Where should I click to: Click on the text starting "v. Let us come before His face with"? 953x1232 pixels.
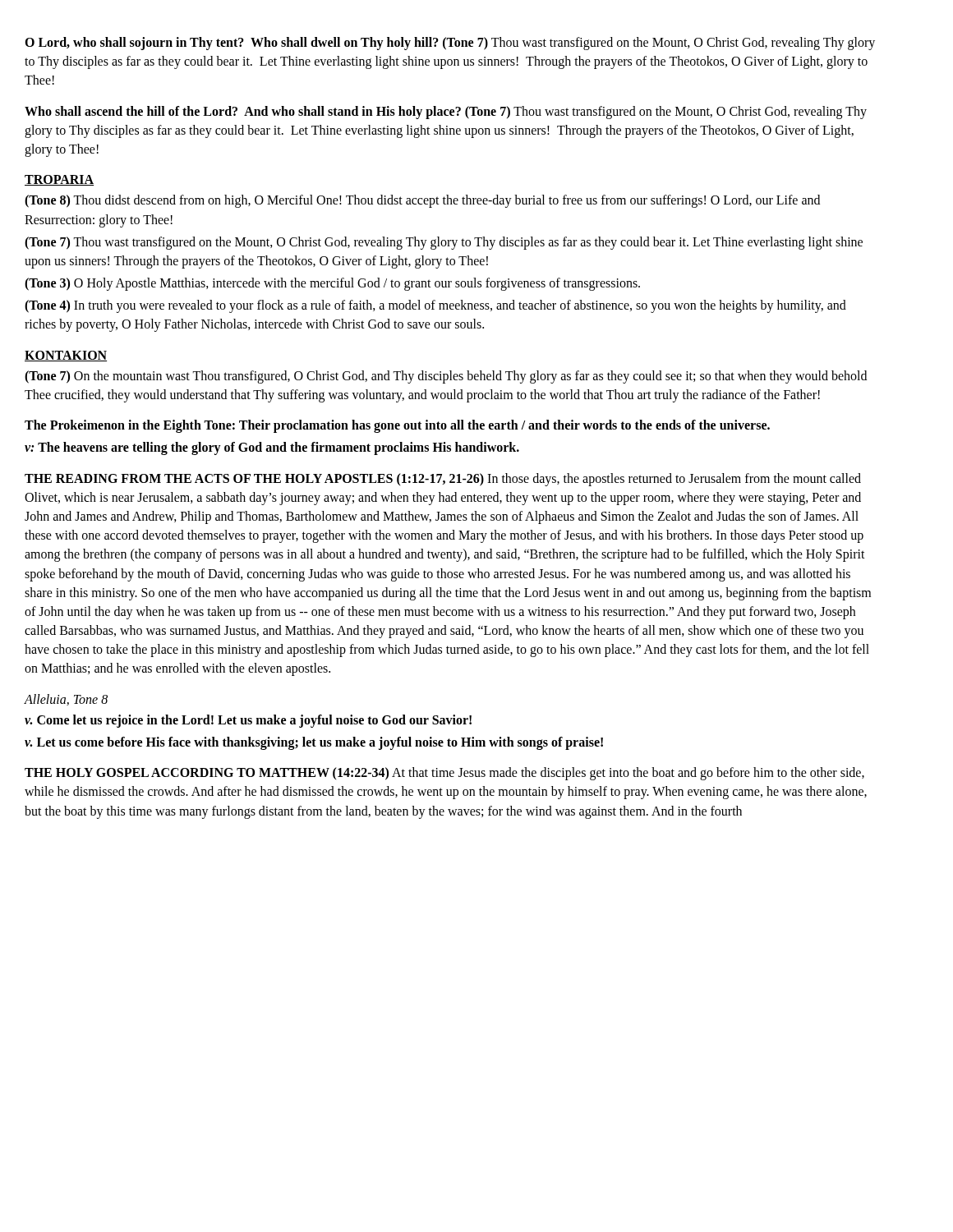click(452, 742)
